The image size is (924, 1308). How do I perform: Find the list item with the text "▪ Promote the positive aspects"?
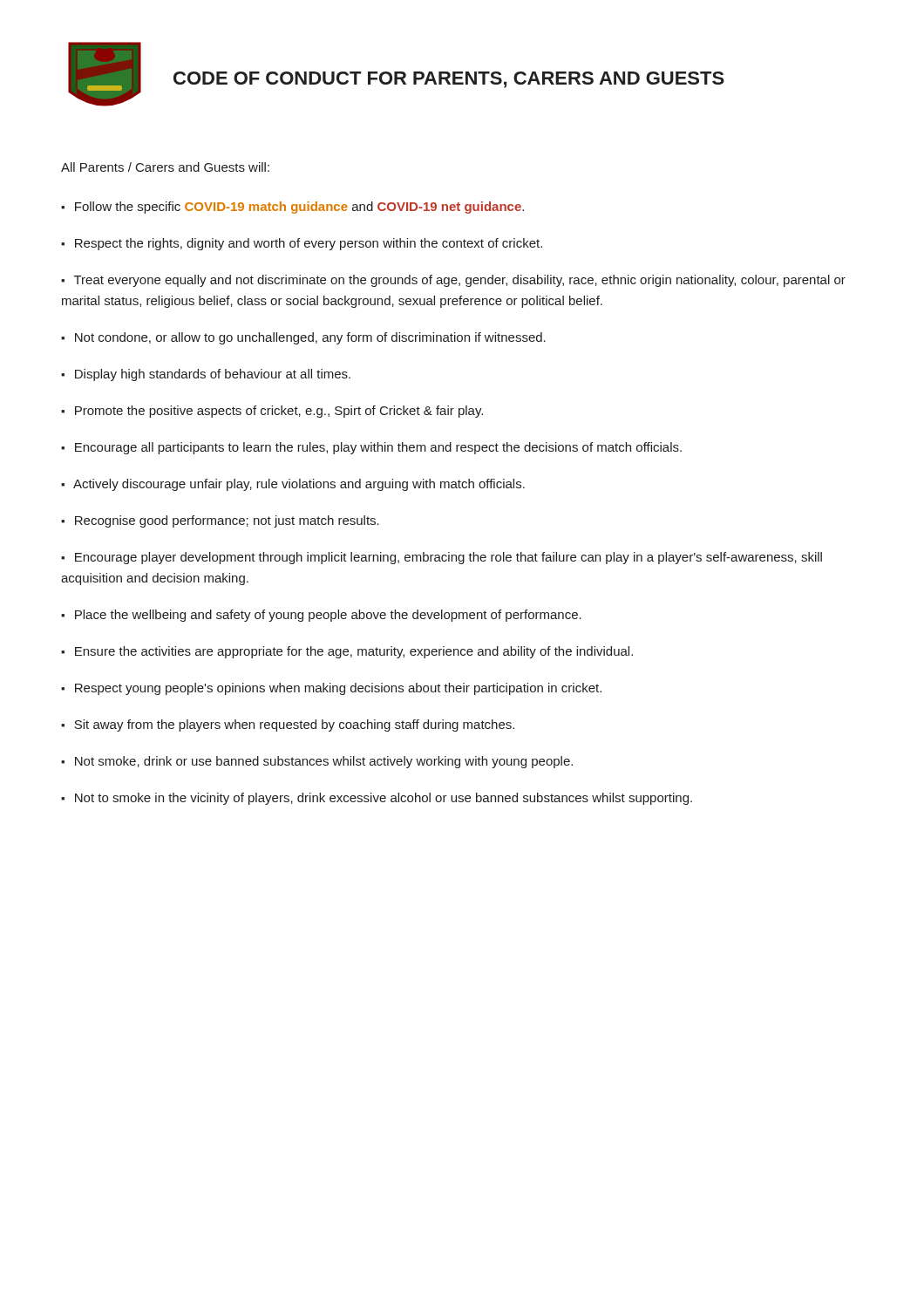[x=273, y=412]
